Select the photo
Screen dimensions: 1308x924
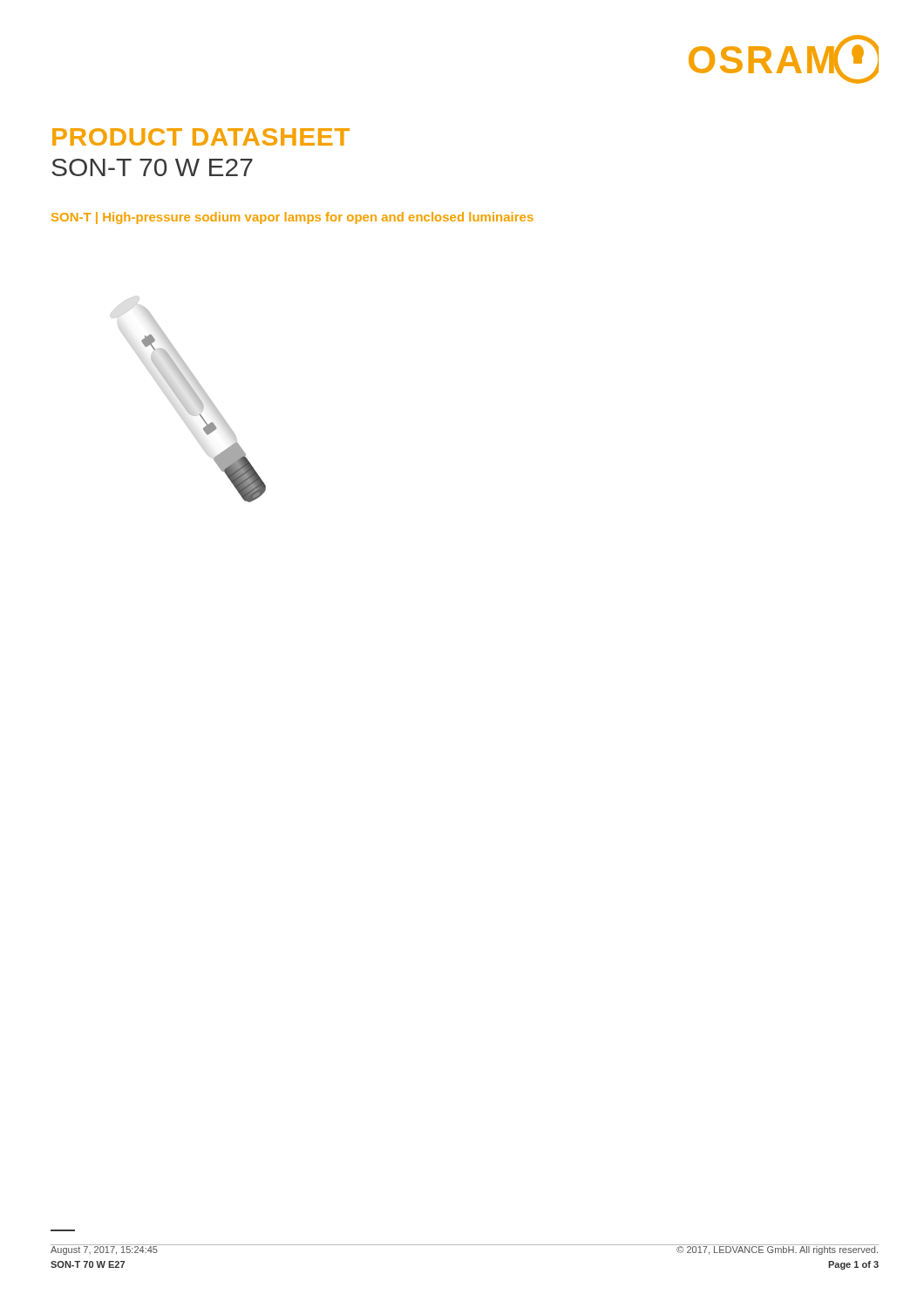coord(200,392)
